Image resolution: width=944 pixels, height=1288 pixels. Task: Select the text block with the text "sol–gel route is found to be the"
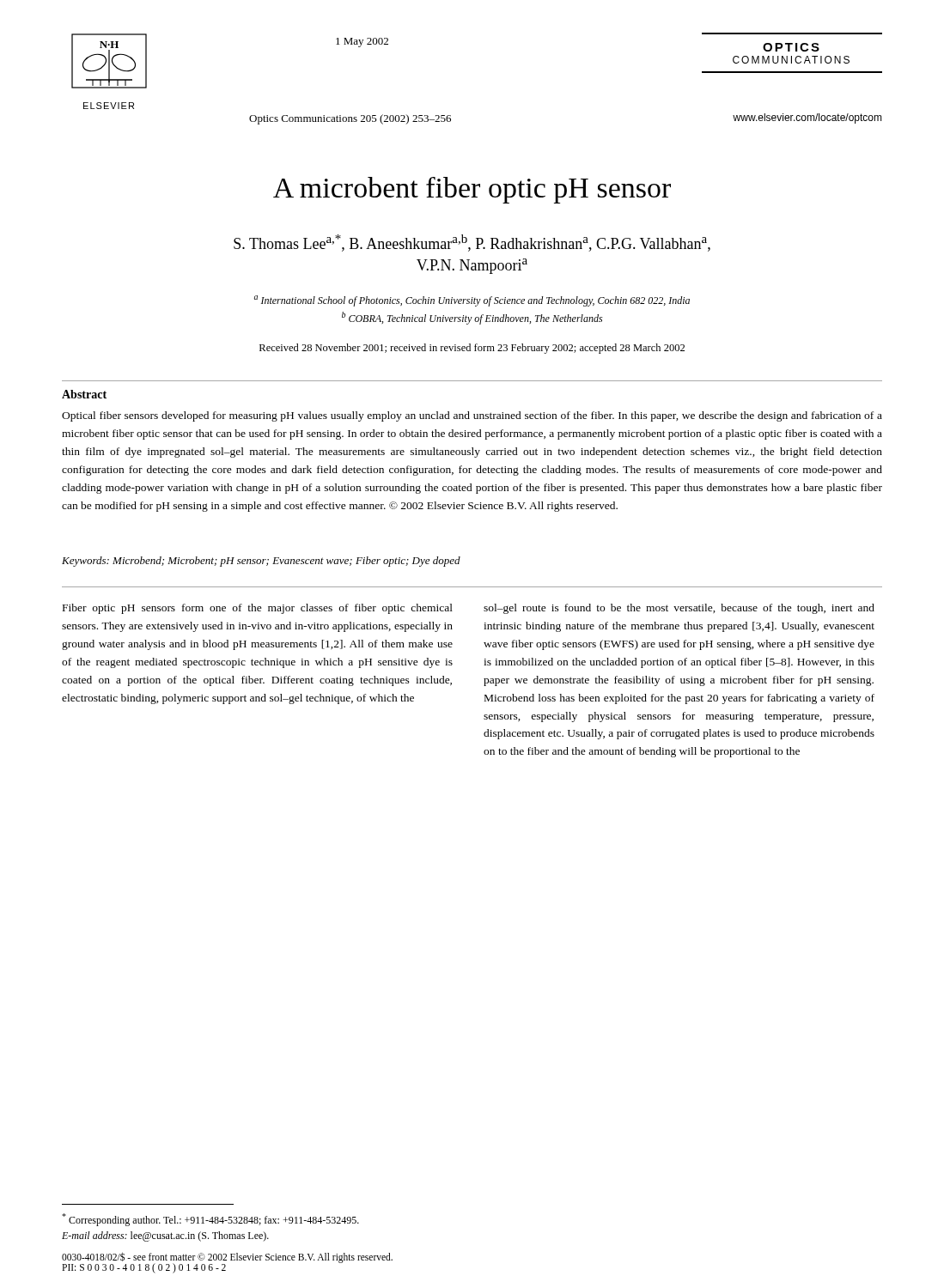(679, 679)
